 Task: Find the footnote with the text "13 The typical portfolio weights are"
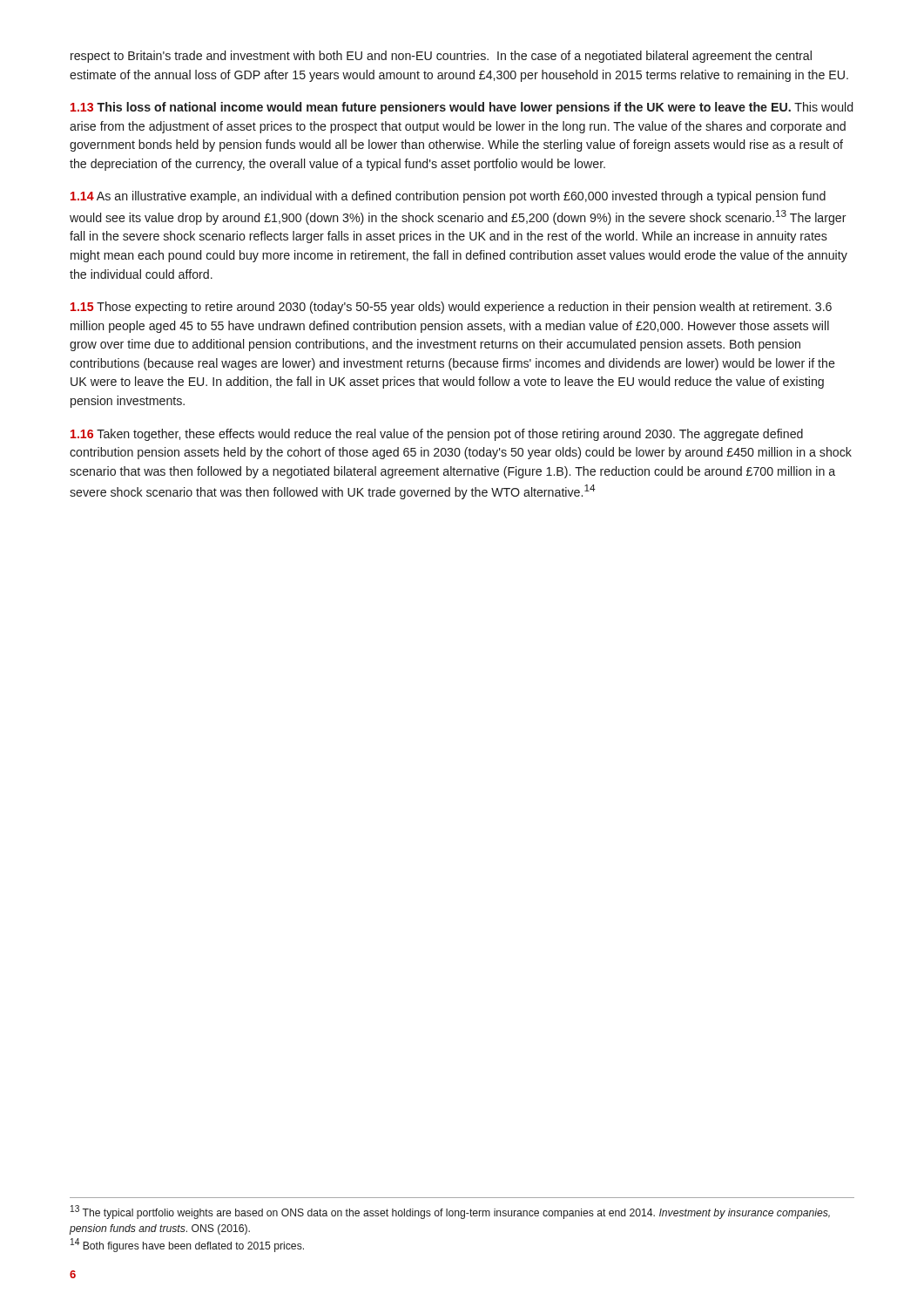coord(450,1212)
